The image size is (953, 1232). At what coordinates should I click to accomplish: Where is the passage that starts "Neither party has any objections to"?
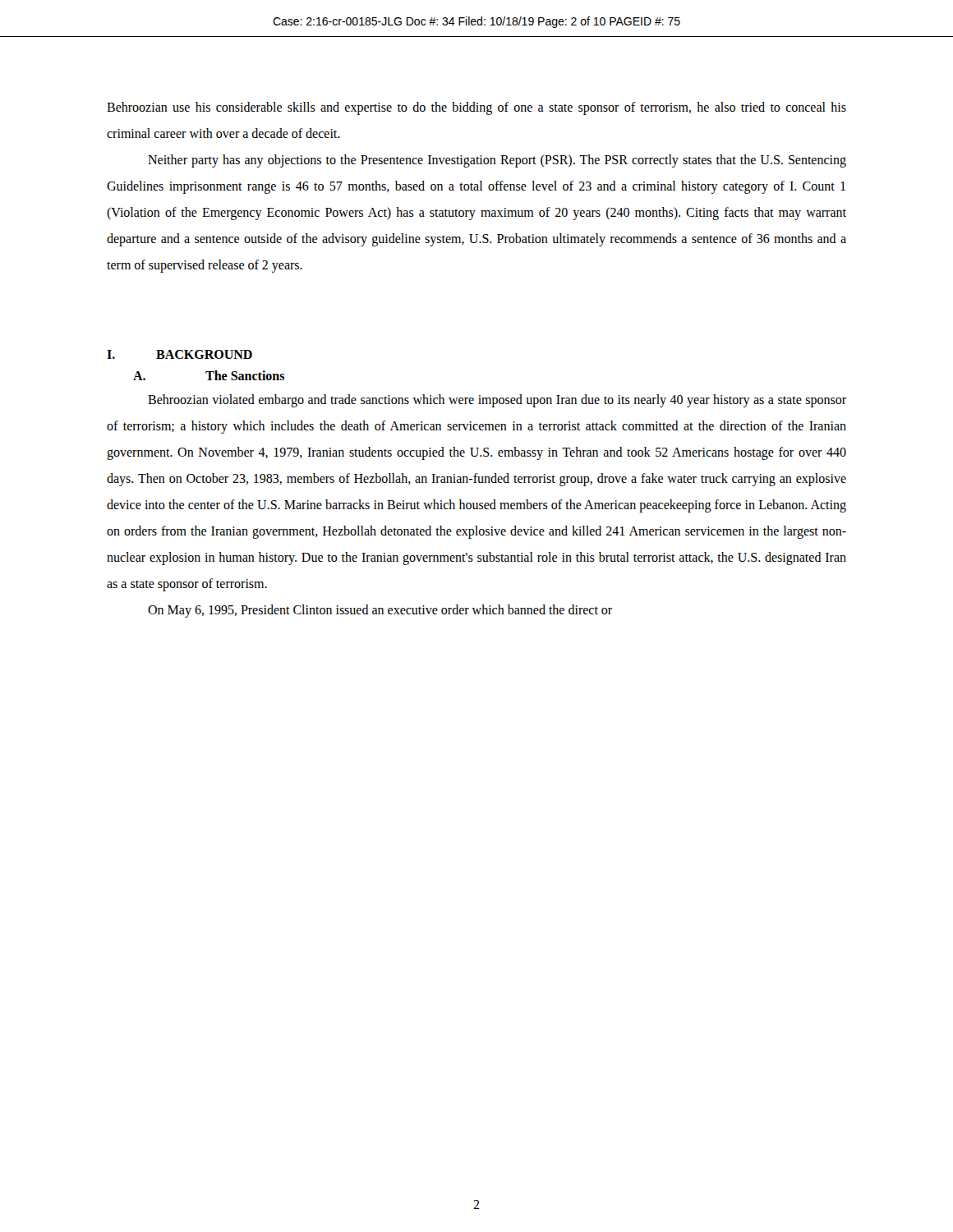[476, 212]
